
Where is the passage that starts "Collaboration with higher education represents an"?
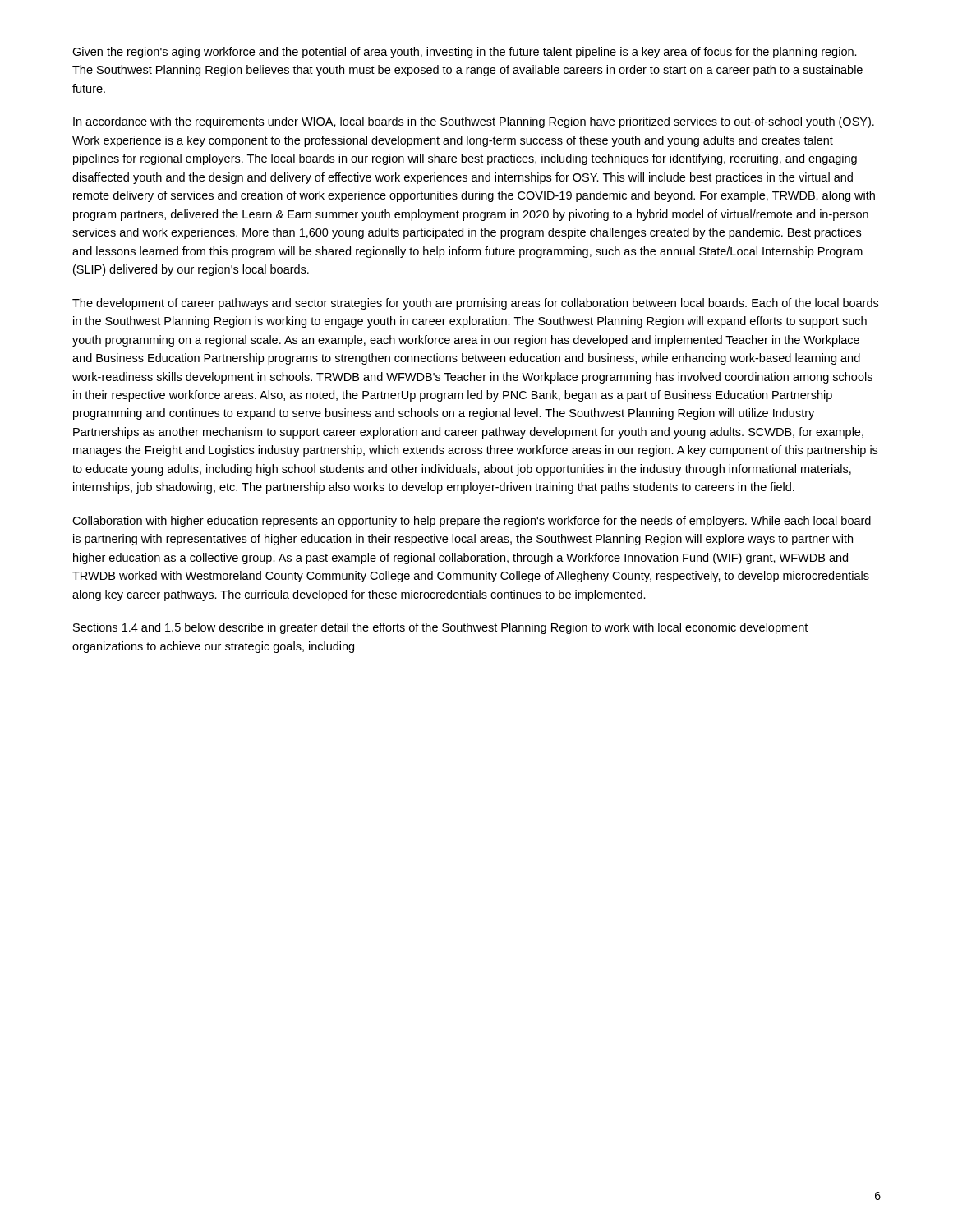tap(472, 557)
